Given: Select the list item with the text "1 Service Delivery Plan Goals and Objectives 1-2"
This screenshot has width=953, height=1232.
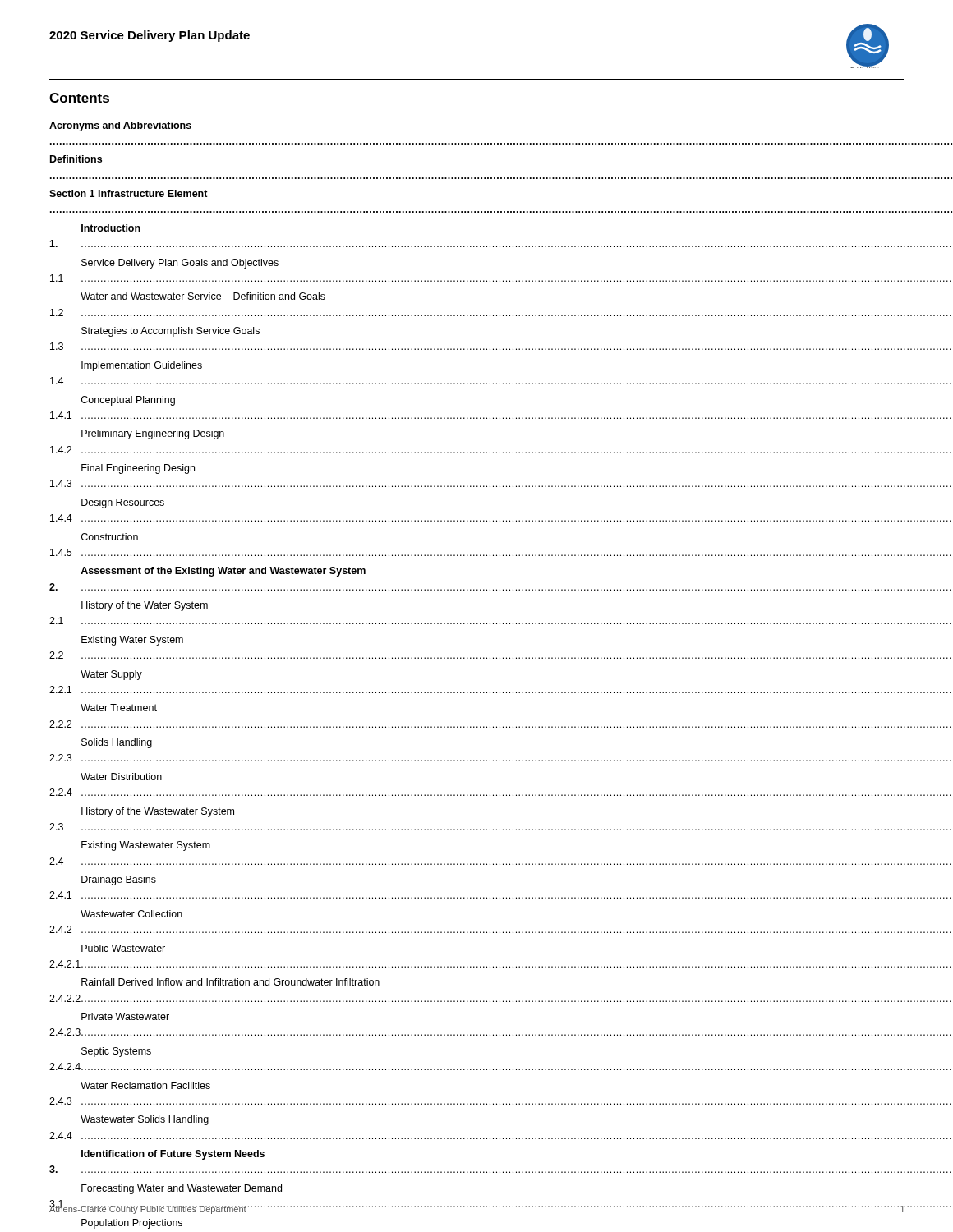Looking at the screenshot, I should pos(501,271).
